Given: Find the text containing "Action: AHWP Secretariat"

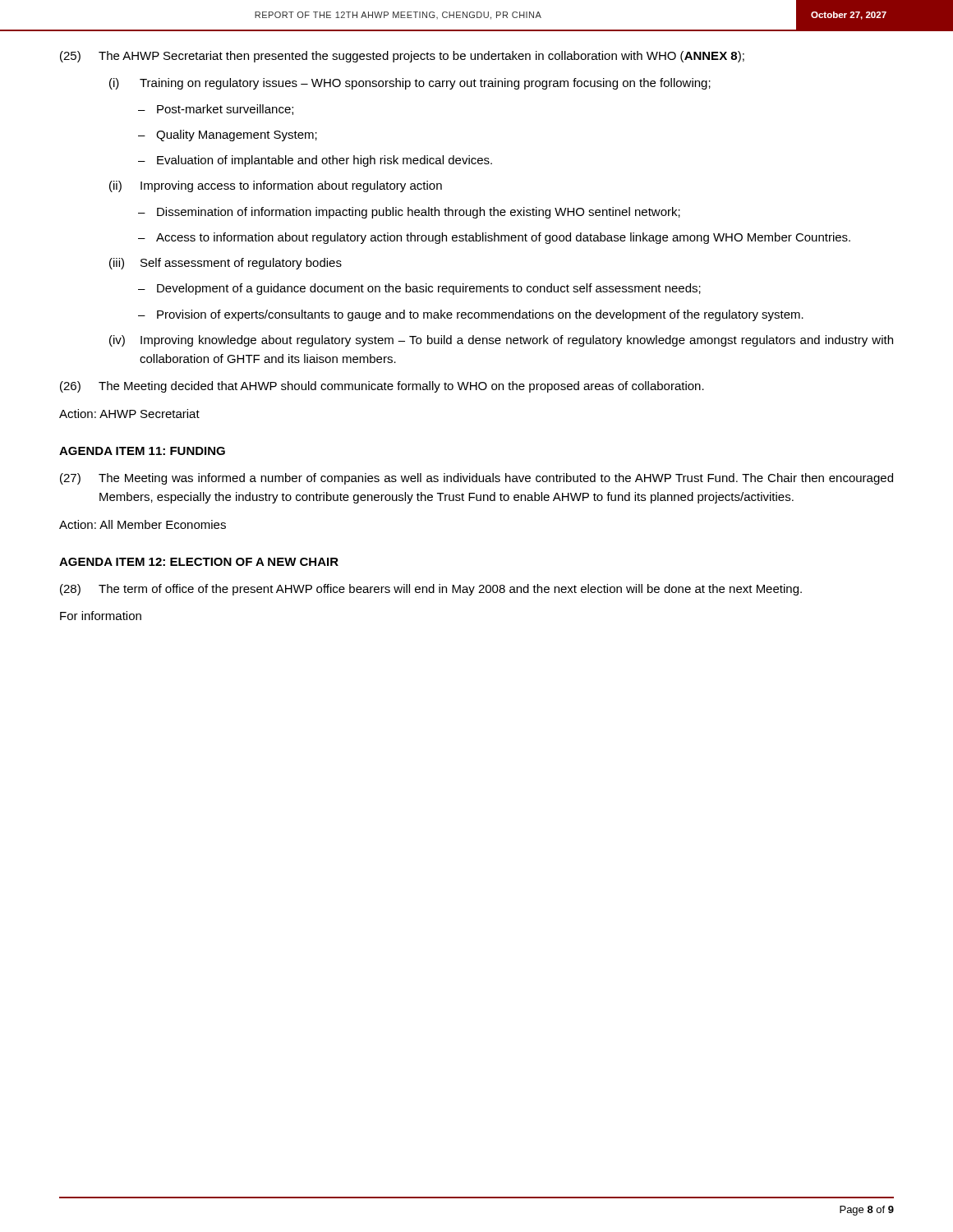Looking at the screenshot, I should click(x=129, y=413).
